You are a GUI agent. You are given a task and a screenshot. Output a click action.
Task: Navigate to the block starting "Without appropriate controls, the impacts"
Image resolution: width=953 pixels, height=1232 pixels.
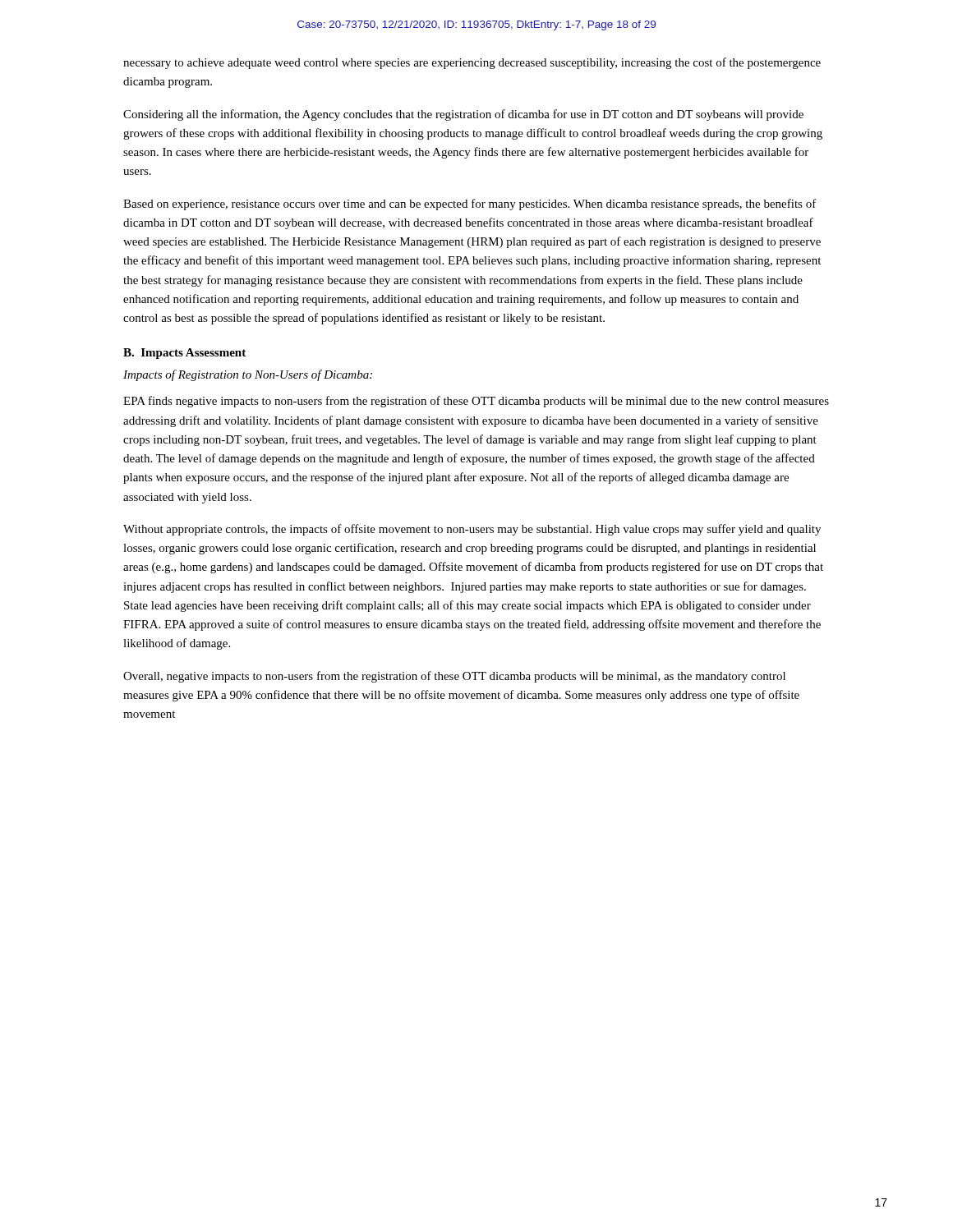tap(473, 586)
